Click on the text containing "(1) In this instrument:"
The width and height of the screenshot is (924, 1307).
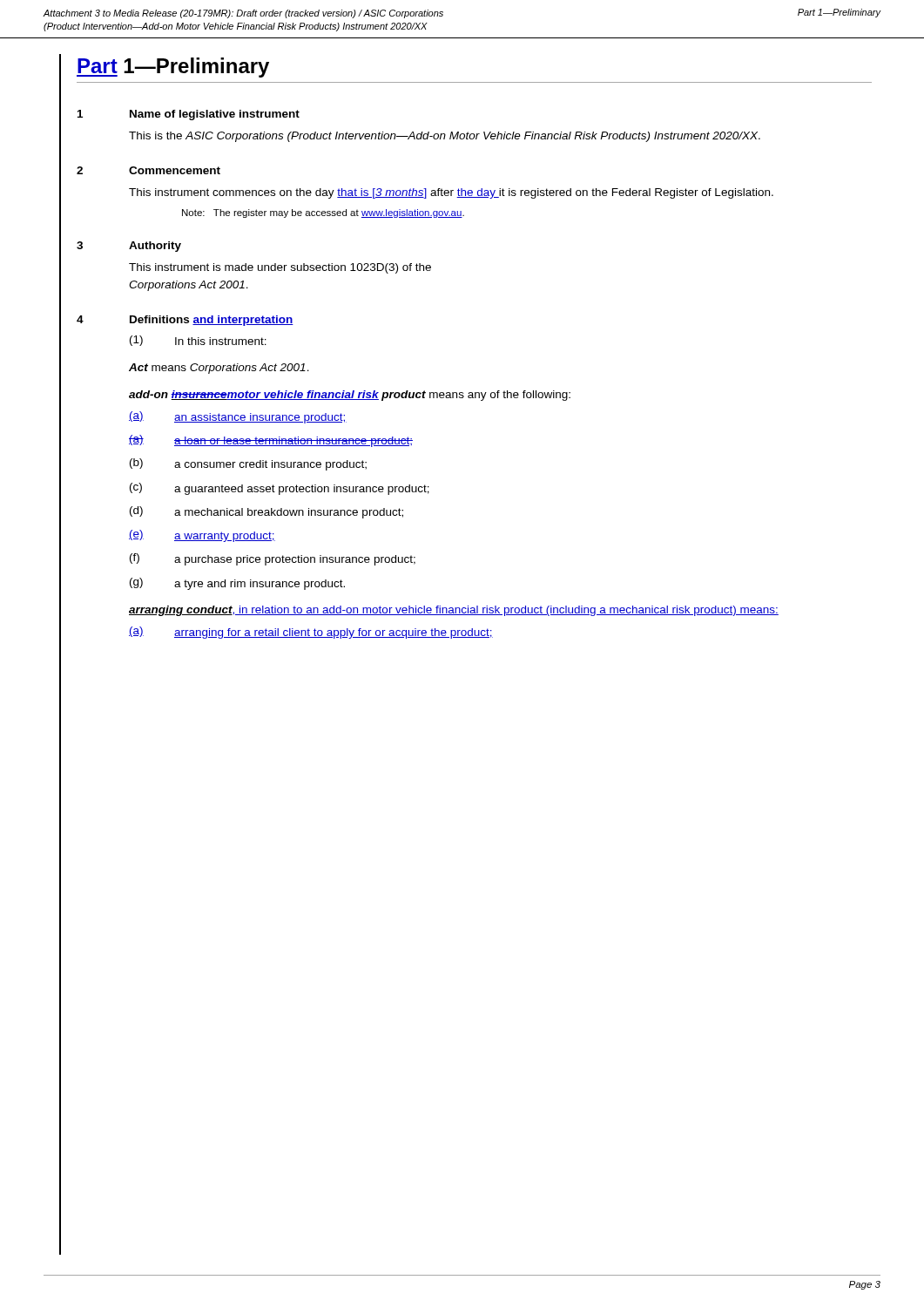[x=198, y=342]
